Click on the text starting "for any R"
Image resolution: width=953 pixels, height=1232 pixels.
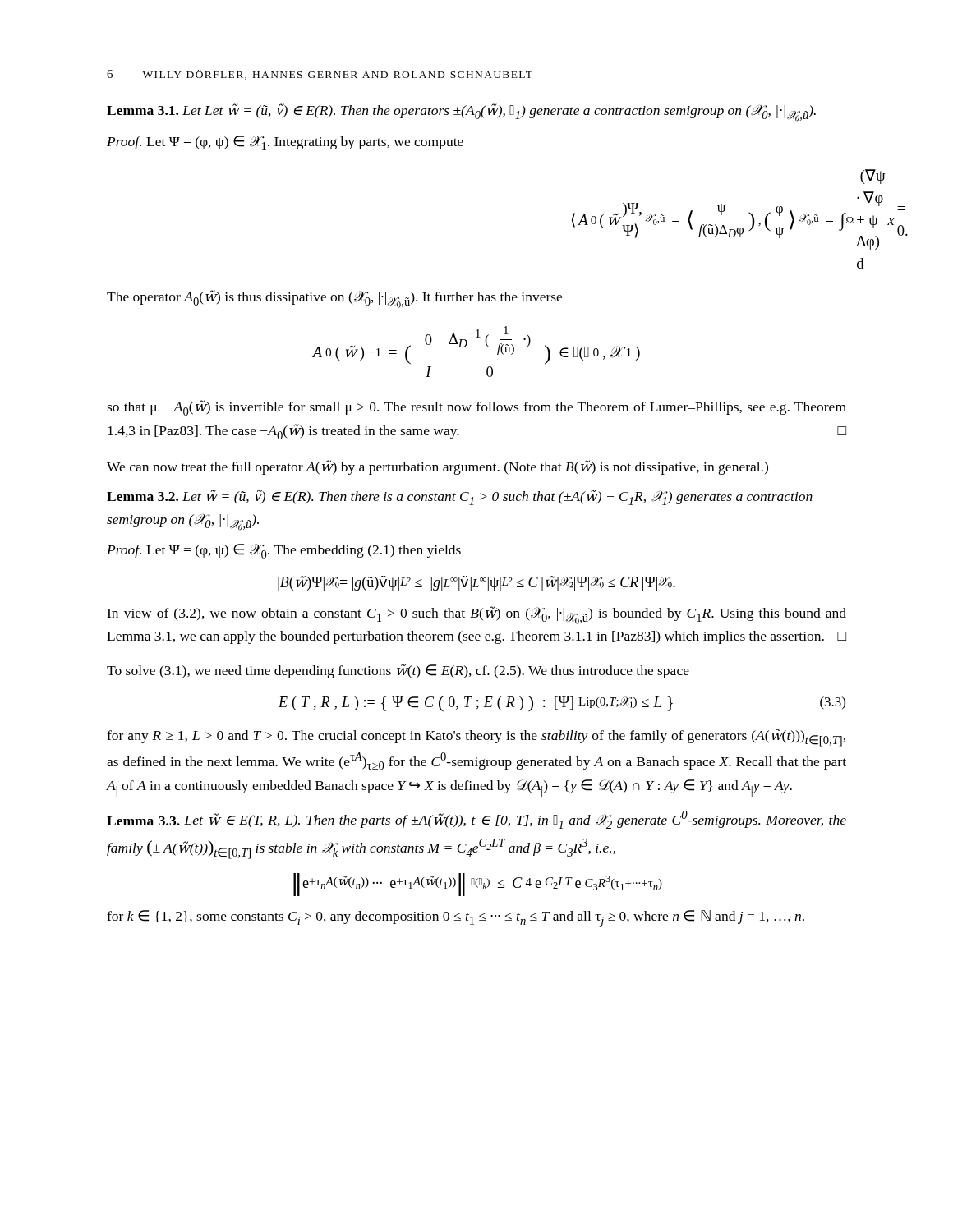click(x=476, y=761)
